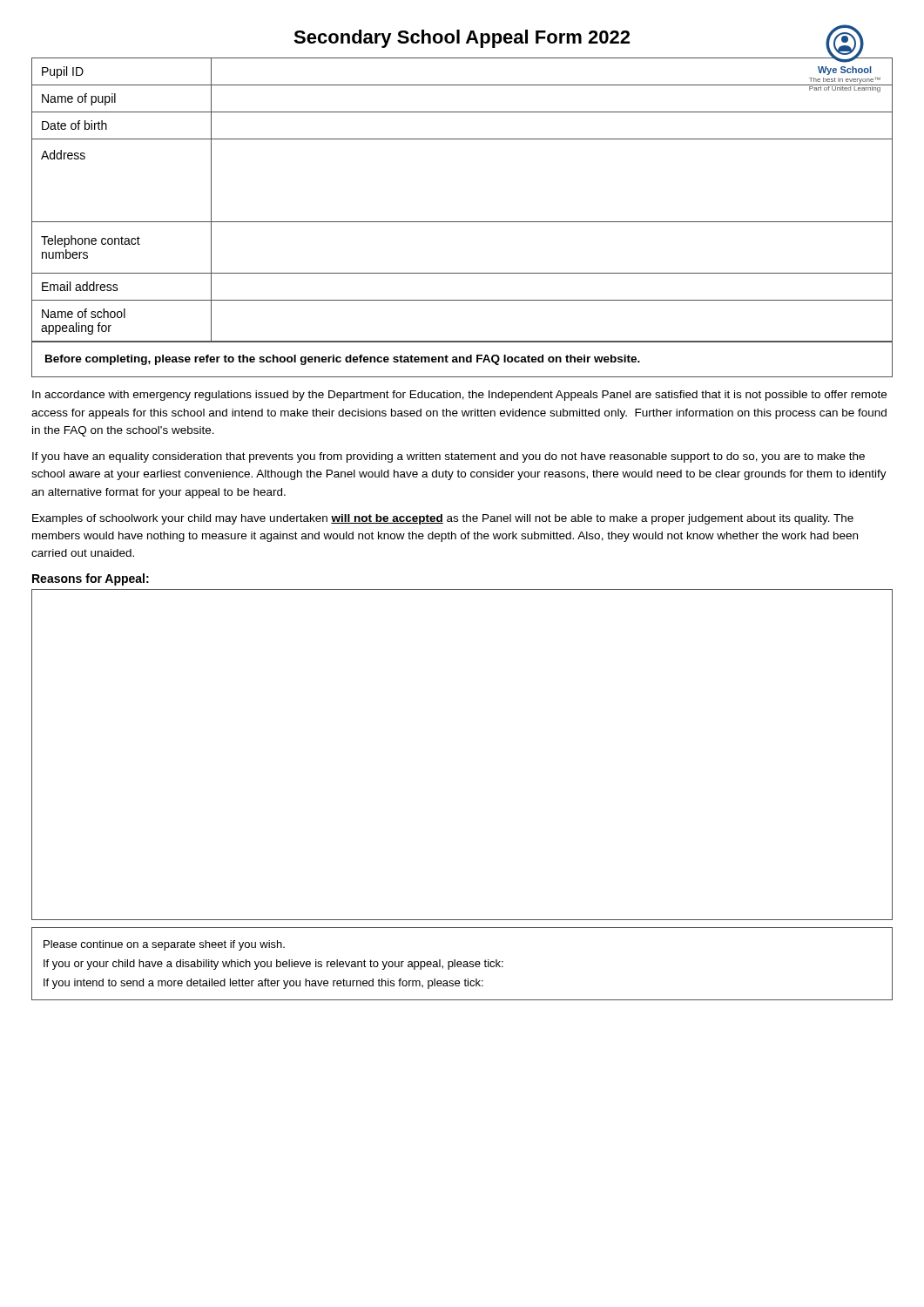
Task: Locate the text block with the text "If you have an equality consideration"
Action: click(459, 474)
